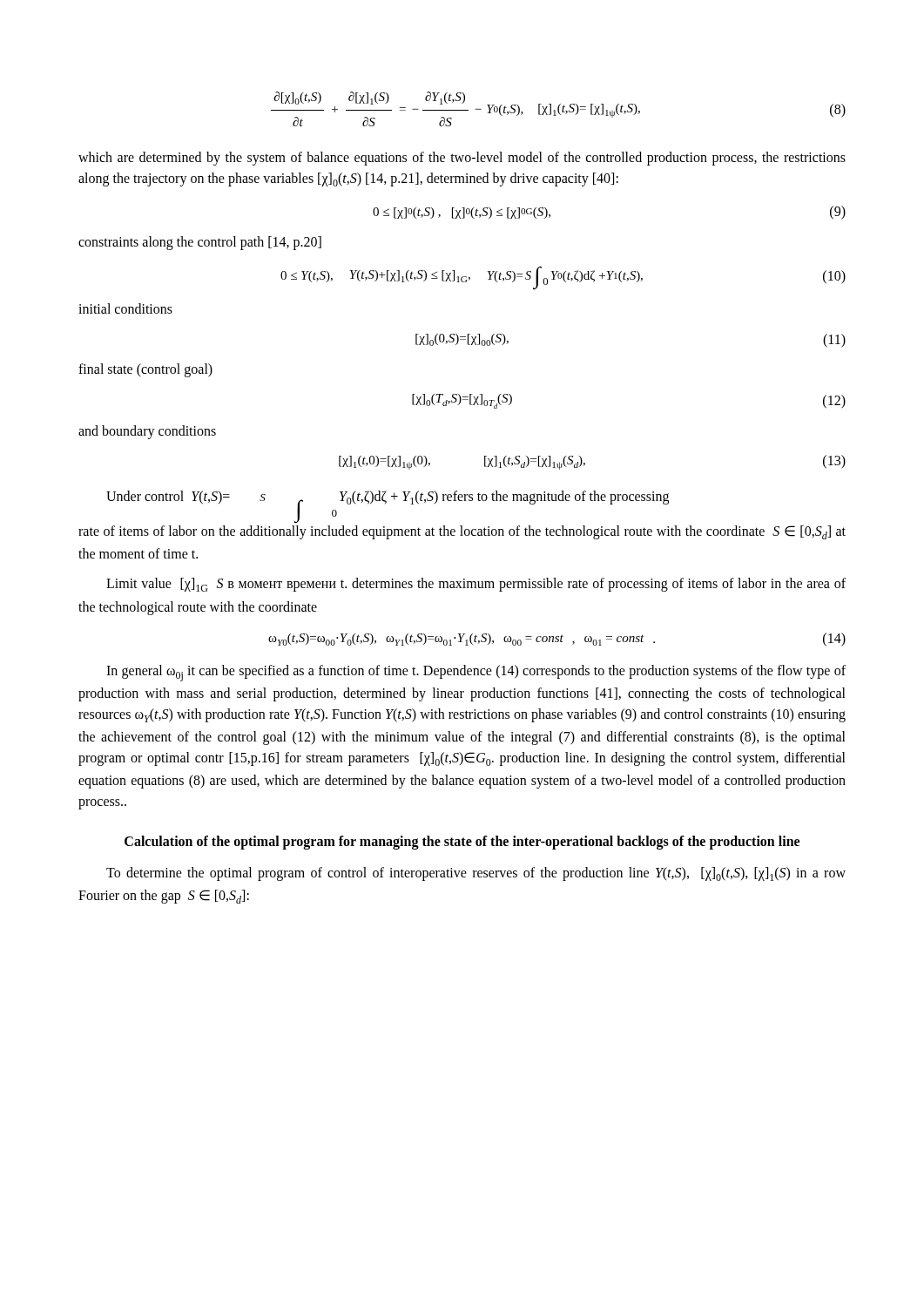This screenshot has width=924, height=1307.
Task: Find the region starting "and boundary conditions"
Action: coord(147,432)
